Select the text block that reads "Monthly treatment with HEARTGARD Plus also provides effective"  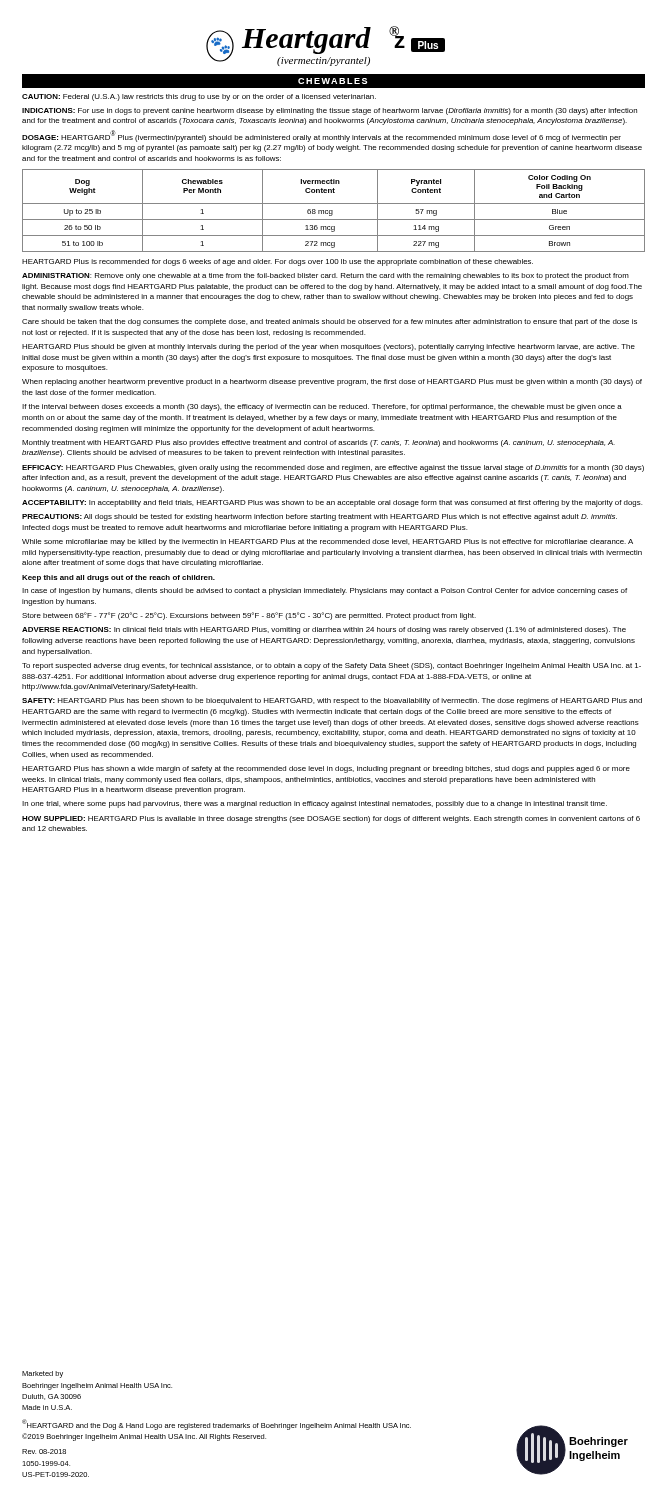(319, 448)
